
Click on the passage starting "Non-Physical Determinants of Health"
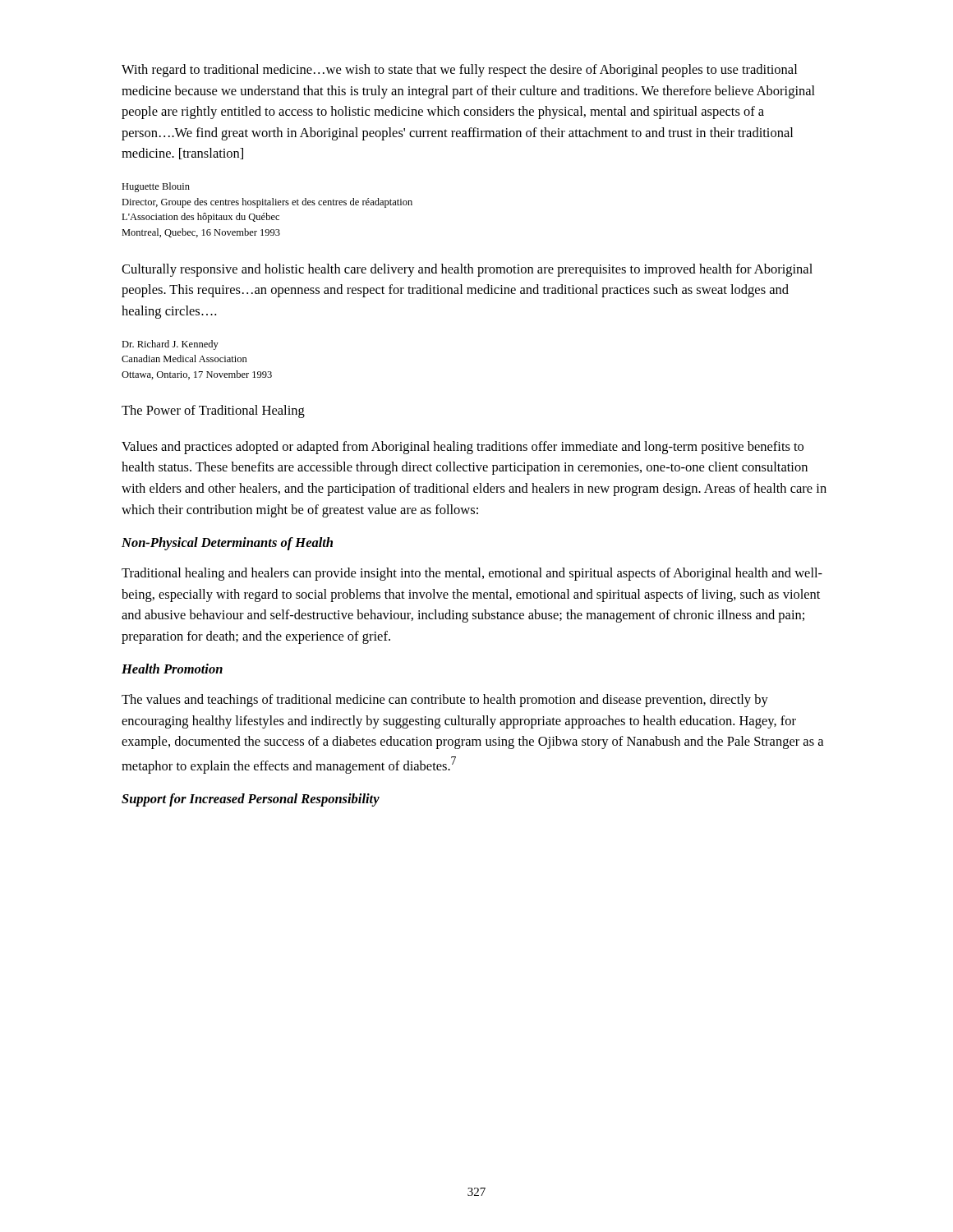[228, 543]
